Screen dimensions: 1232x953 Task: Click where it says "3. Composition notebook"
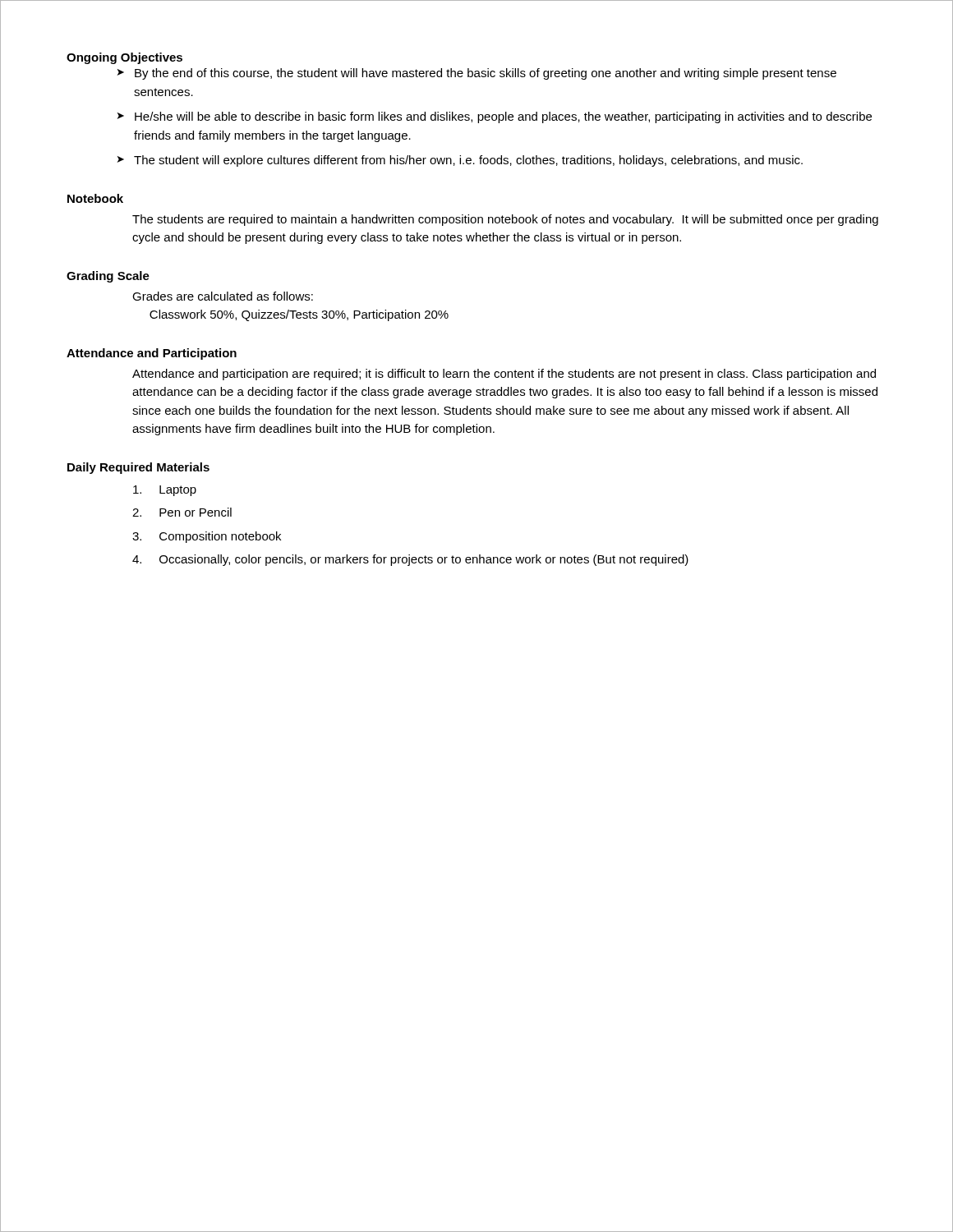click(x=207, y=536)
